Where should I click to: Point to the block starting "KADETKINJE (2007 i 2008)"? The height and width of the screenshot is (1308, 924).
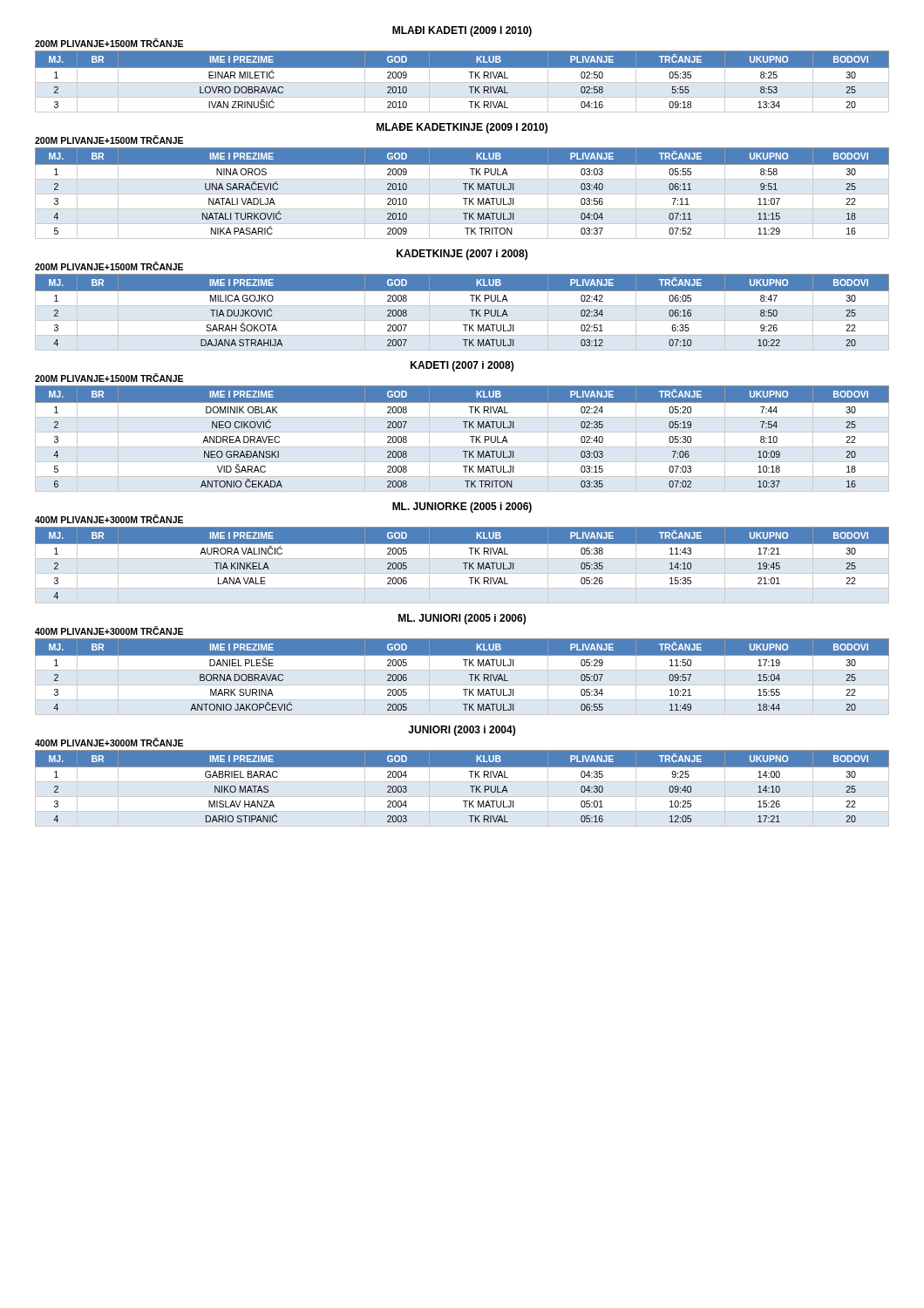pos(462,254)
